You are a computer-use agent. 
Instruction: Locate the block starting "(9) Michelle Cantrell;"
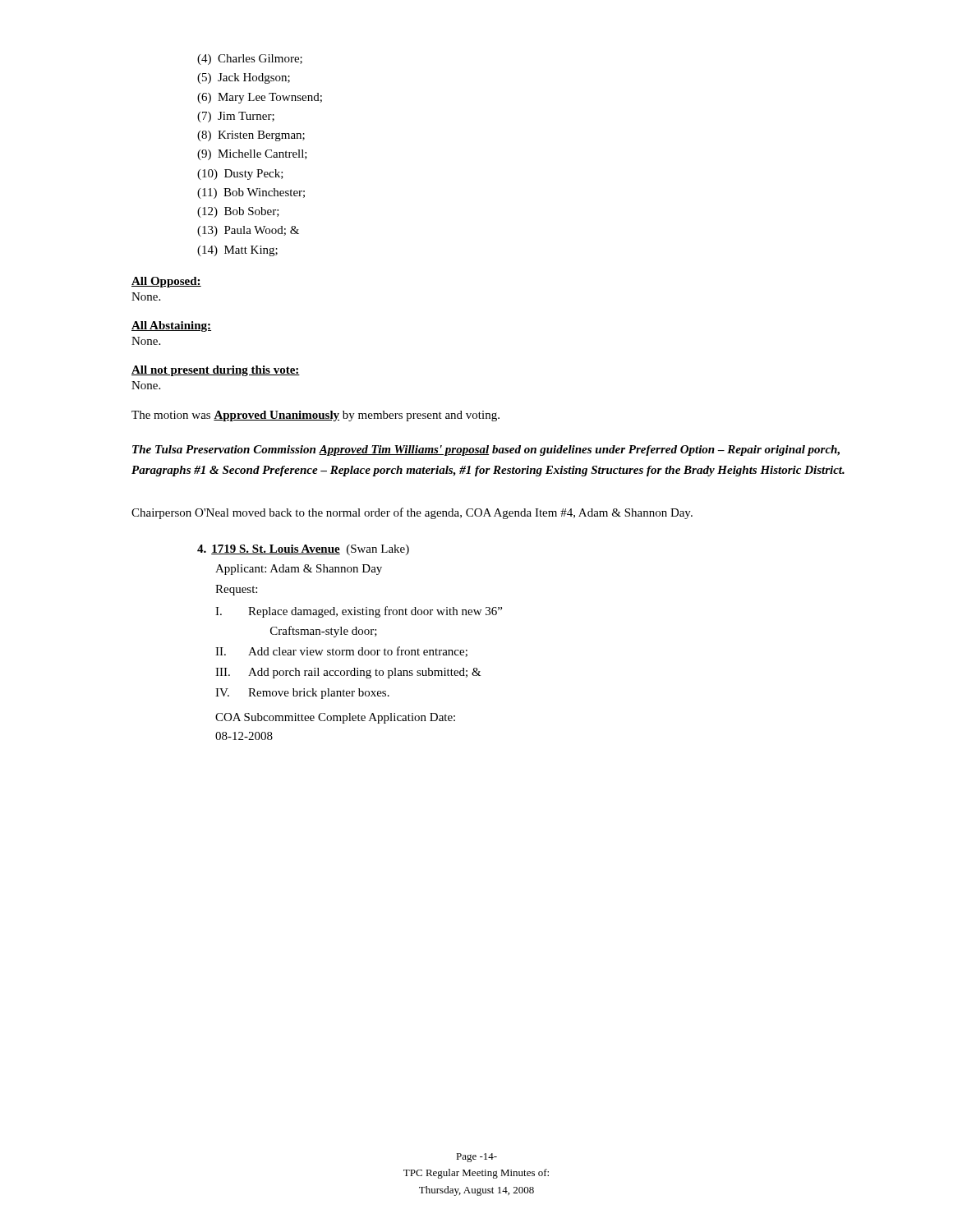[252, 154]
